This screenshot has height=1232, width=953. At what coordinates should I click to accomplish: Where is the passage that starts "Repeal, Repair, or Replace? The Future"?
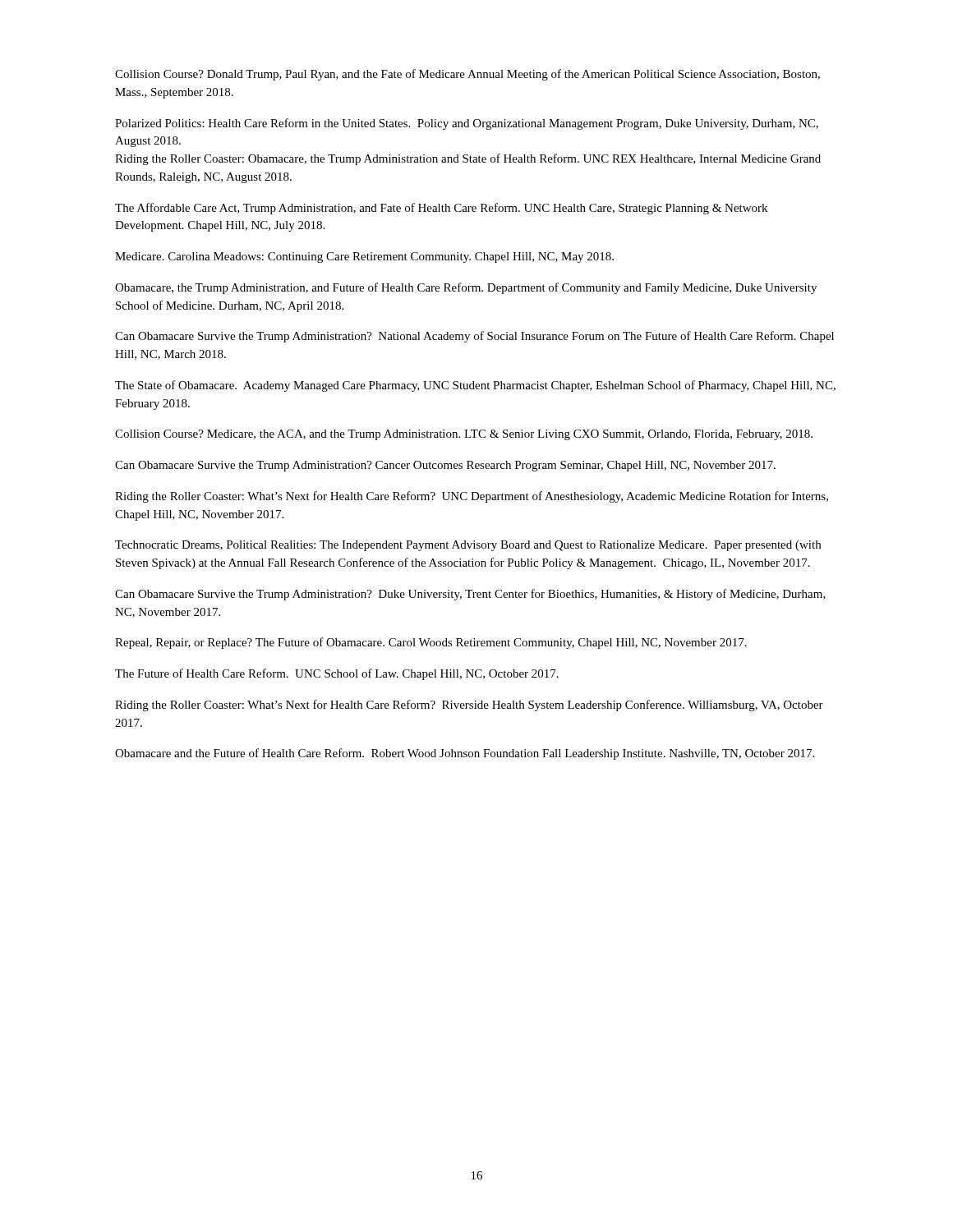(431, 642)
